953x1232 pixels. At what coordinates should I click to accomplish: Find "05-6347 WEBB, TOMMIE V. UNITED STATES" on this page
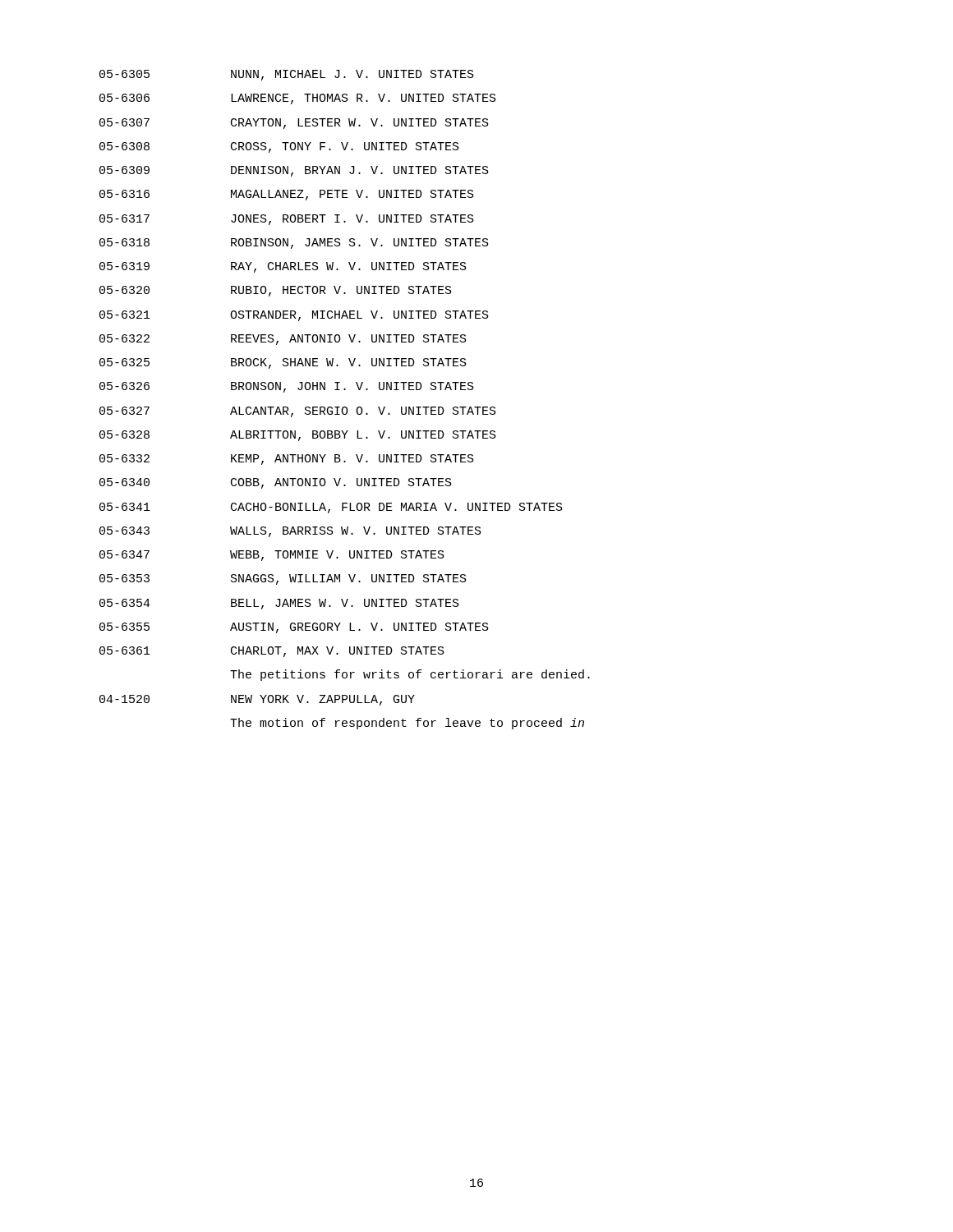pos(123,556)
